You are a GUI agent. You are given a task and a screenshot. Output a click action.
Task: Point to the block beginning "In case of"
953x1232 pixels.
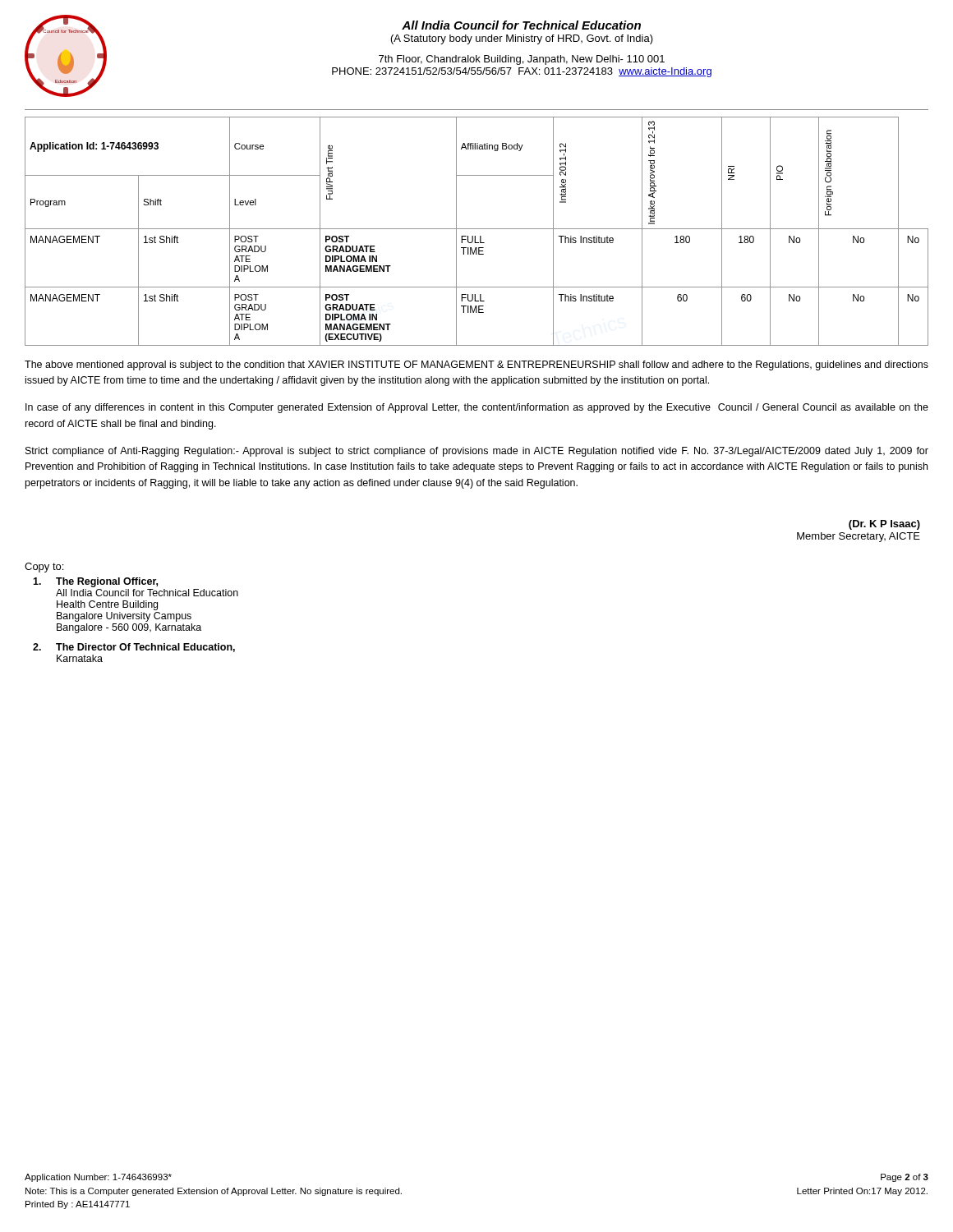coord(476,416)
